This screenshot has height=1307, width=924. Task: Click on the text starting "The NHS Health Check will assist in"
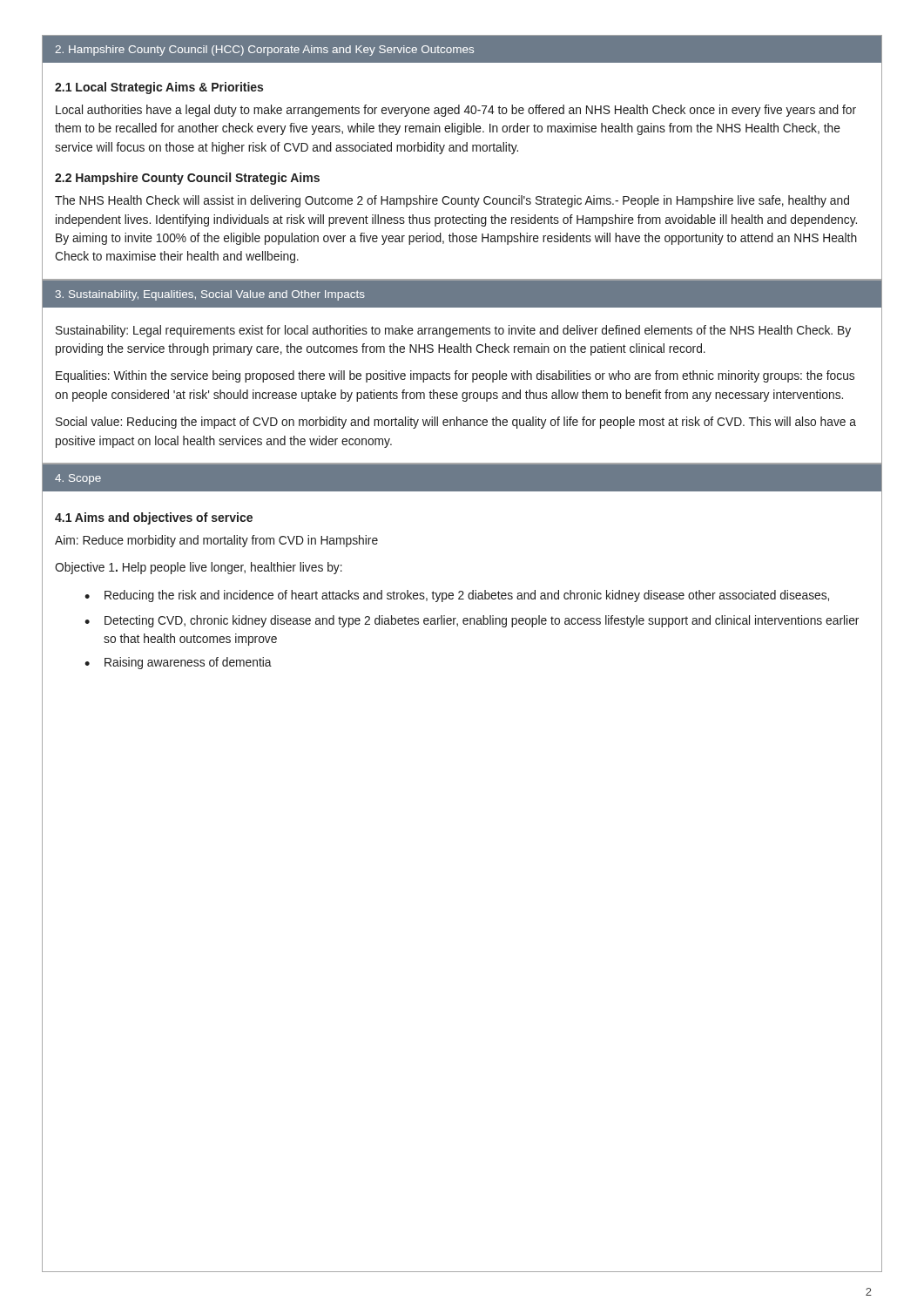(x=457, y=229)
